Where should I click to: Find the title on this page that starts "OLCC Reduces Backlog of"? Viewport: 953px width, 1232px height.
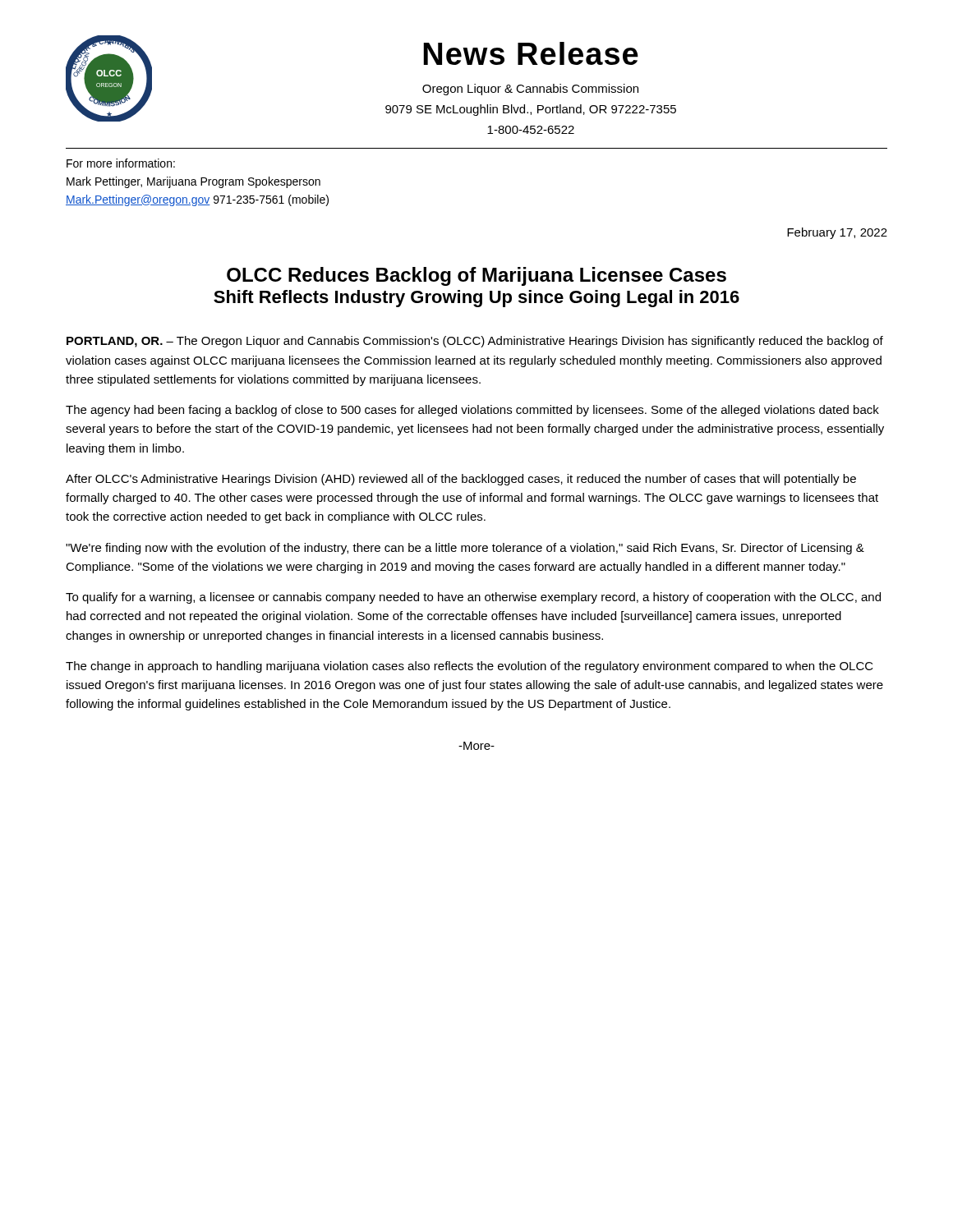point(476,286)
